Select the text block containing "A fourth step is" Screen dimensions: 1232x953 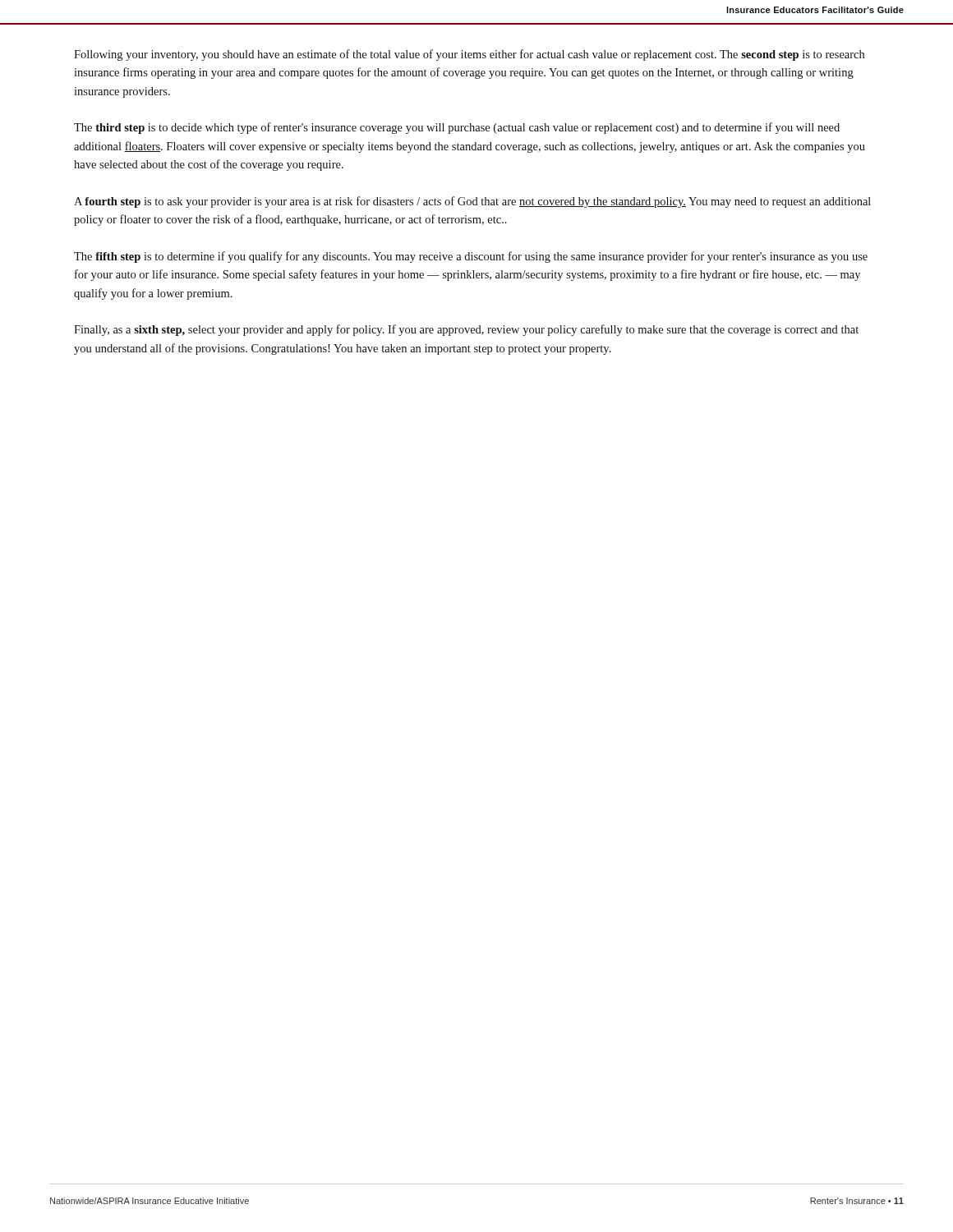pyautogui.click(x=473, y=210)
